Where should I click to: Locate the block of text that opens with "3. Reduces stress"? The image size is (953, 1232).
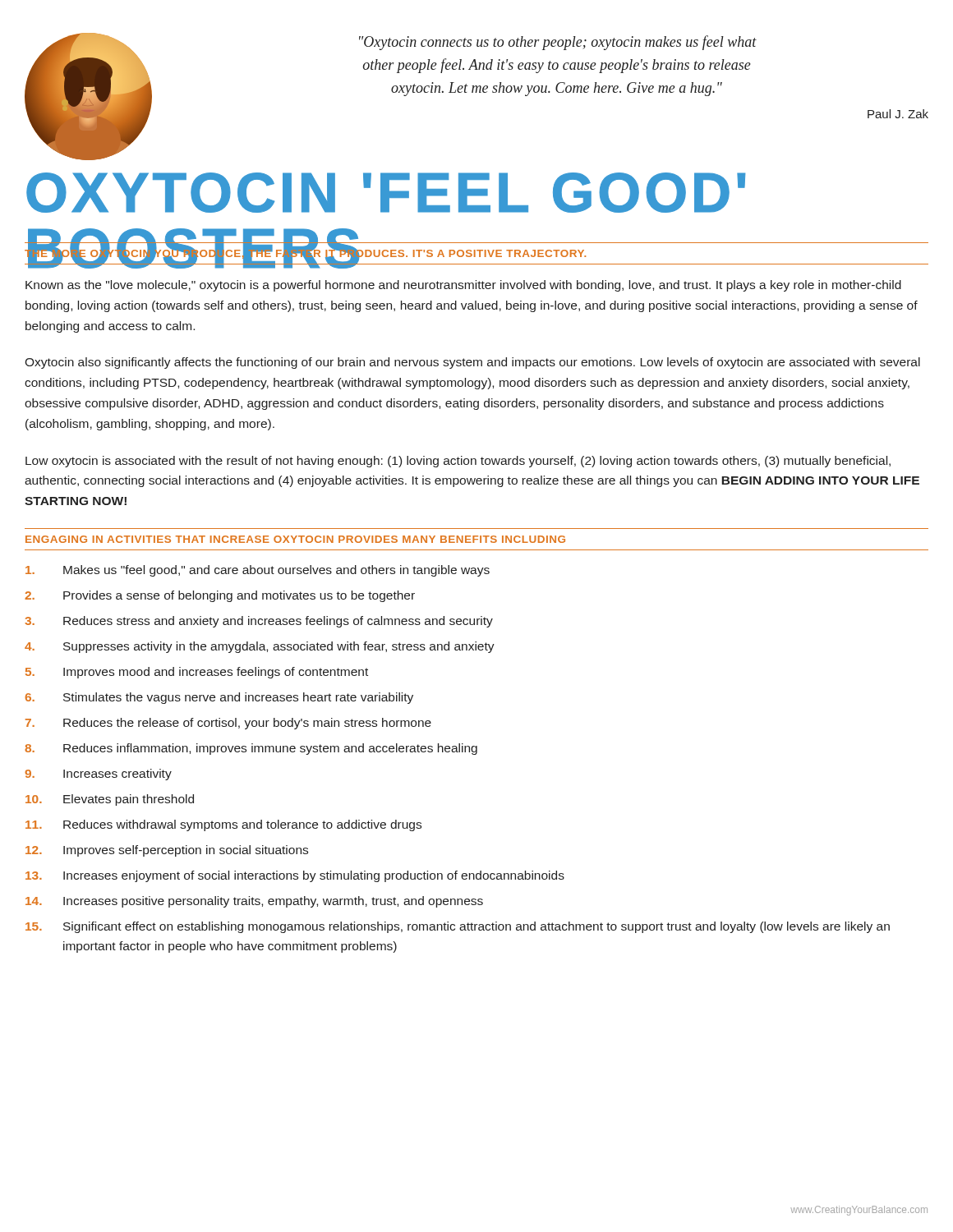pos(476,621)
